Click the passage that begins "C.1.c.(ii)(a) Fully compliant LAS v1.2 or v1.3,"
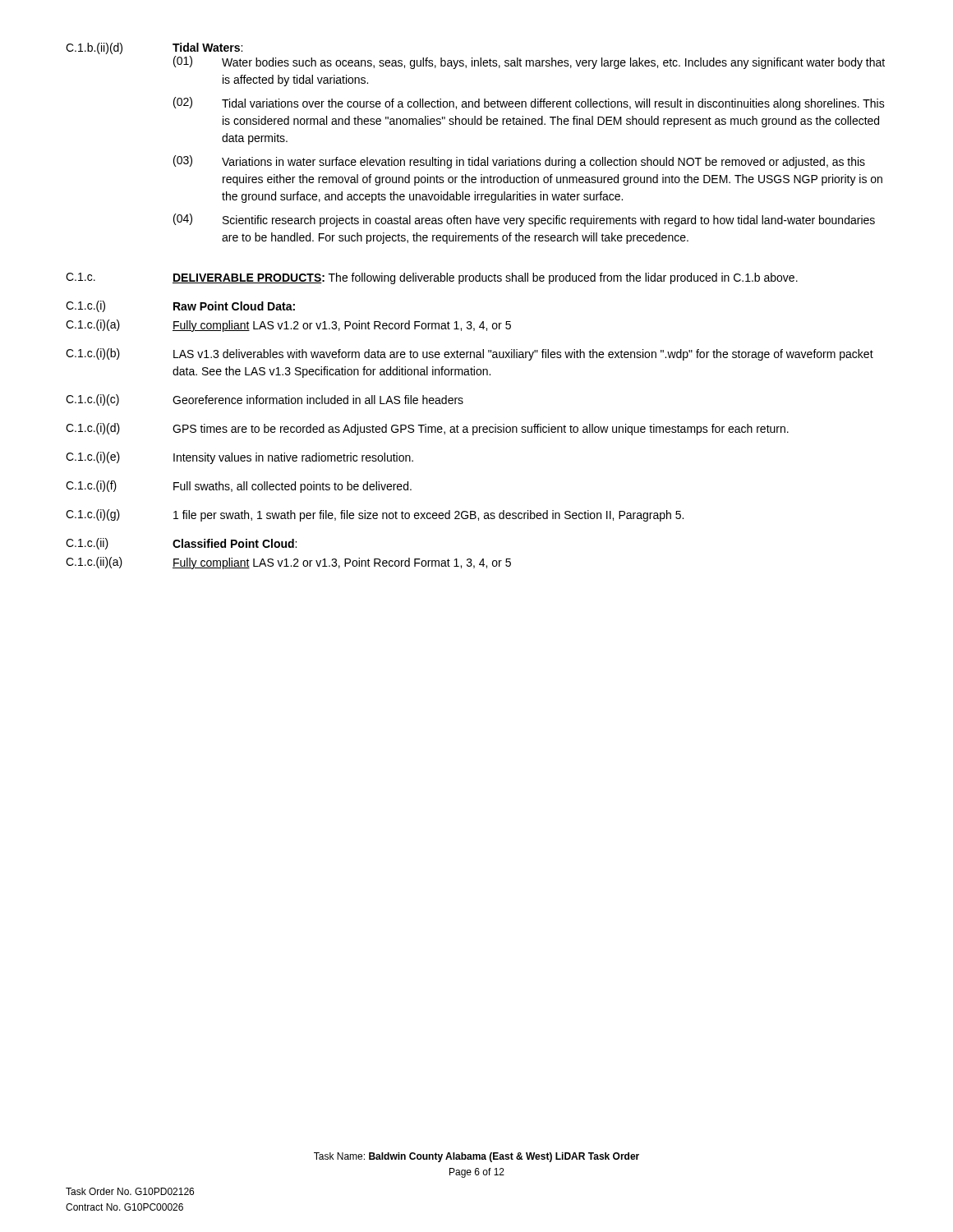 [476, 563]
